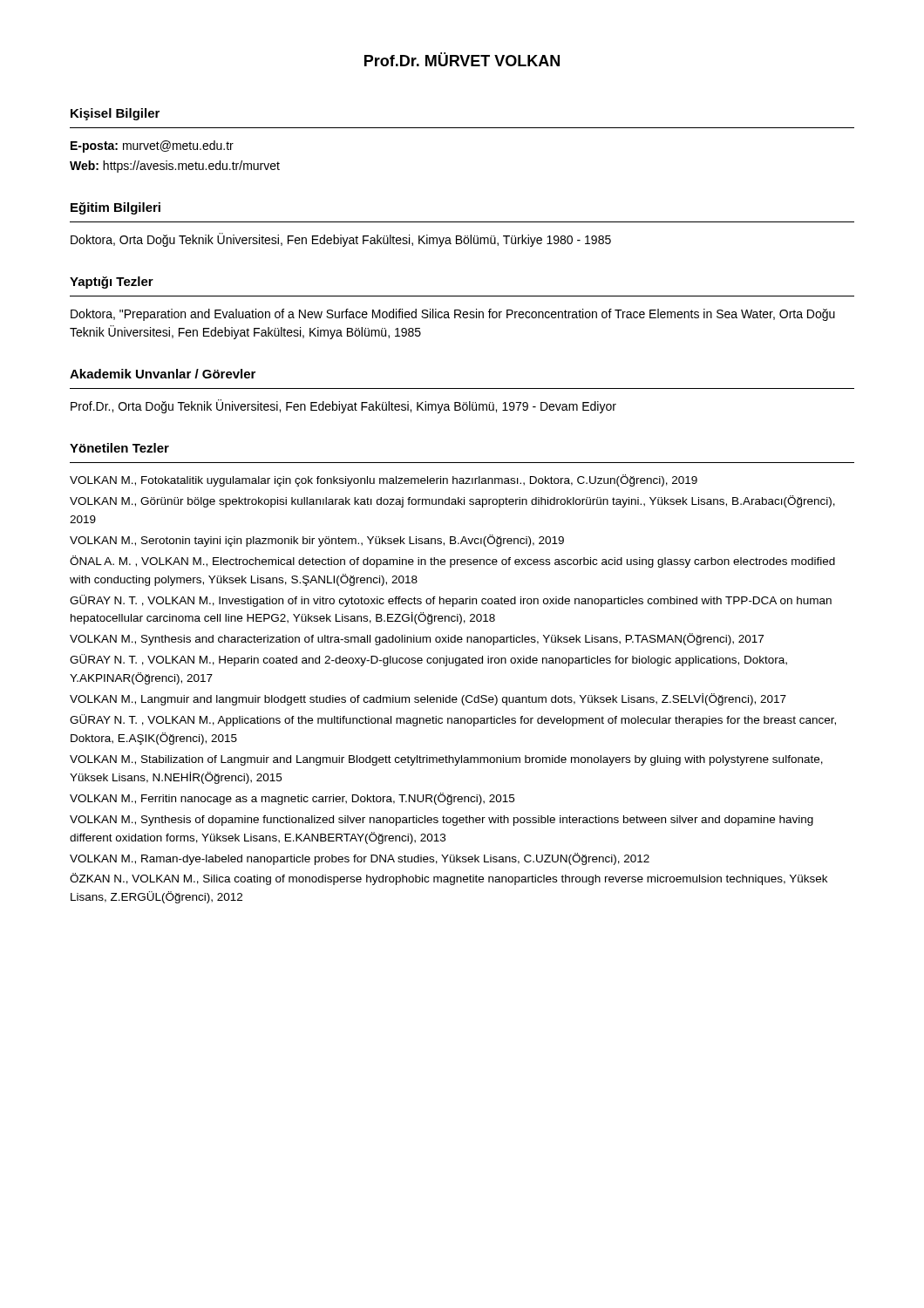Find the element starting "Yönetilen Tezler"

[462, 452]
